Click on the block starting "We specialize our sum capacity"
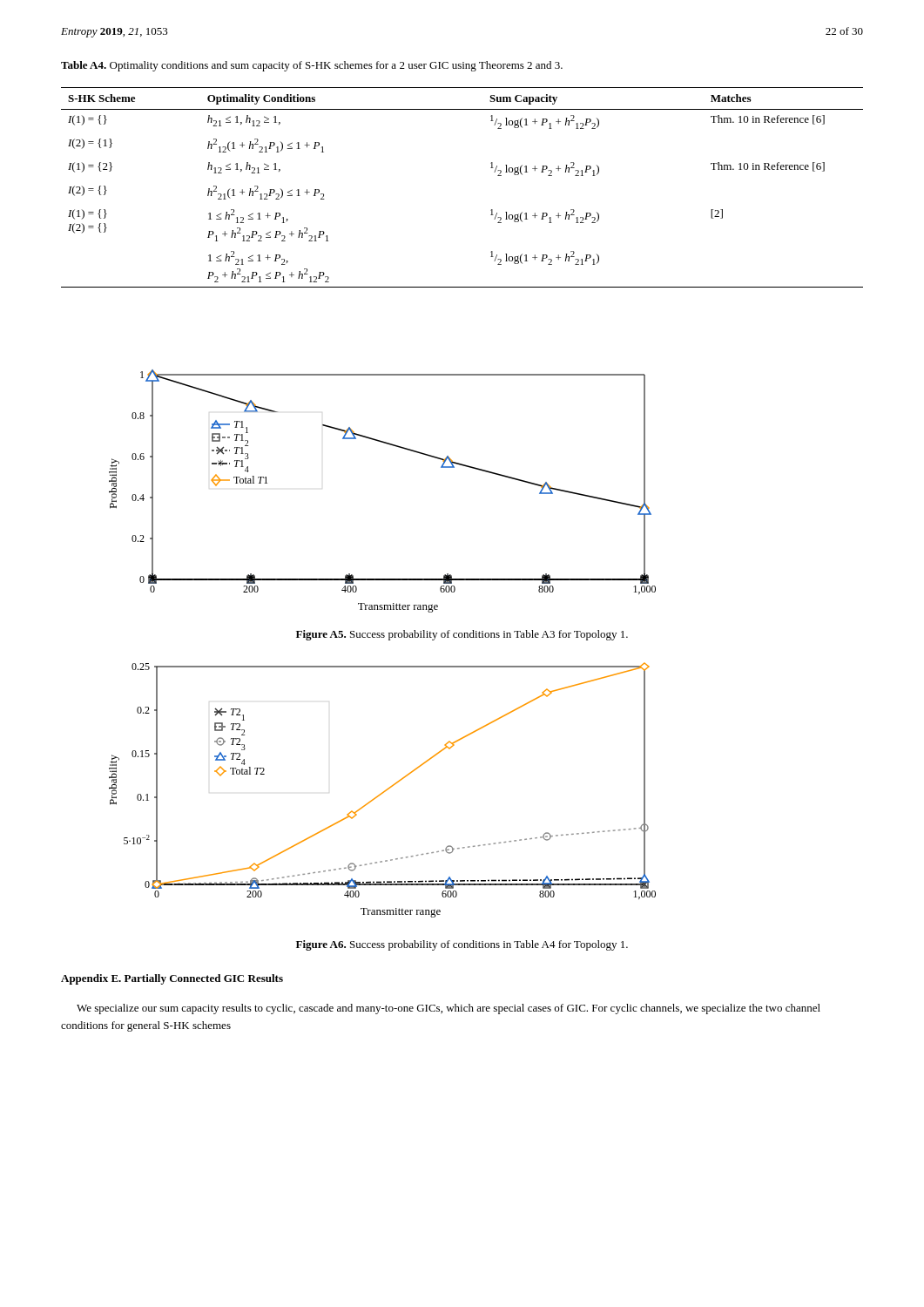924x1307 pixels. point(441,1016)
